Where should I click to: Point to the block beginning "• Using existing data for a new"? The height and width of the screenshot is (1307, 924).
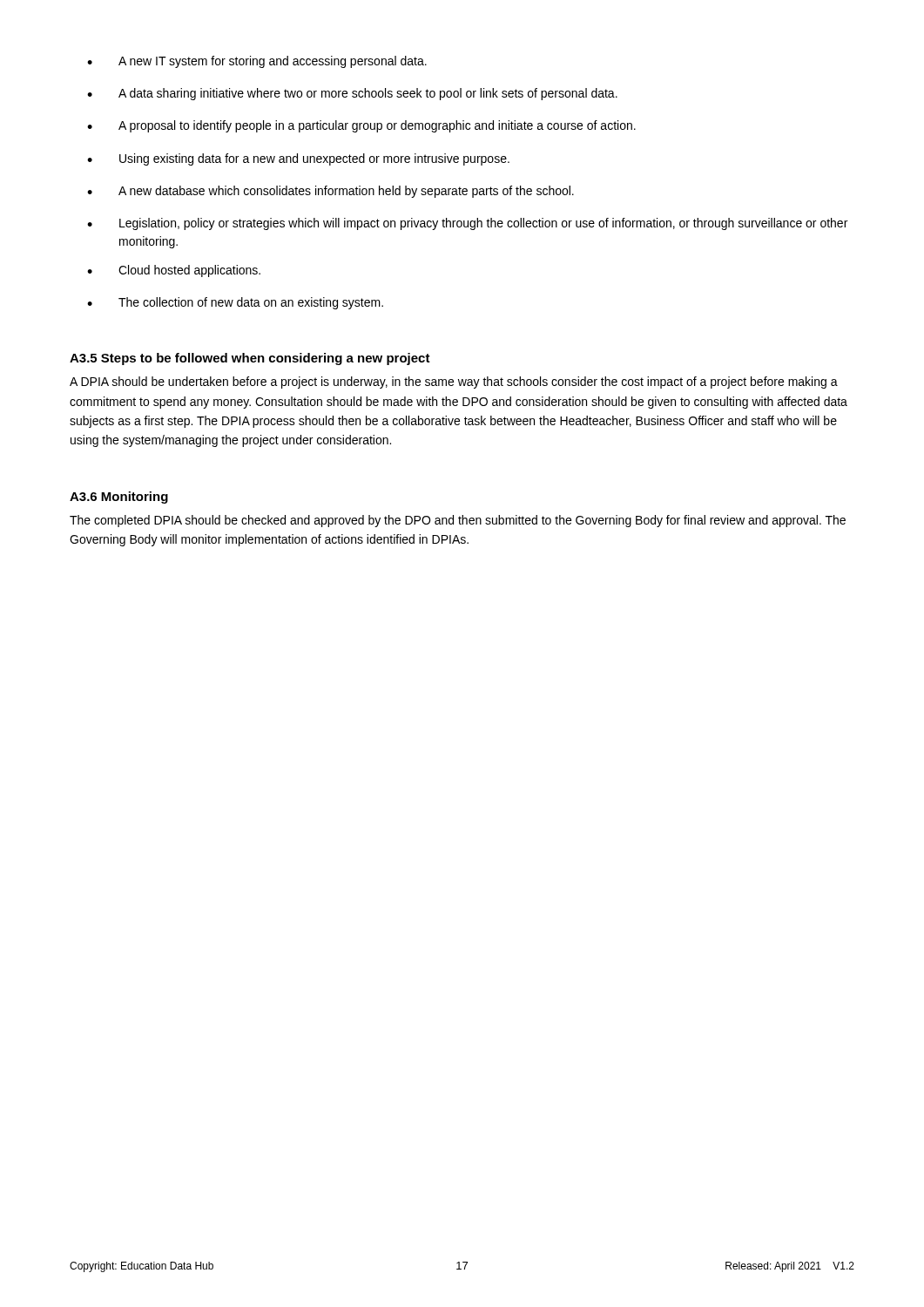coord(471,160)
